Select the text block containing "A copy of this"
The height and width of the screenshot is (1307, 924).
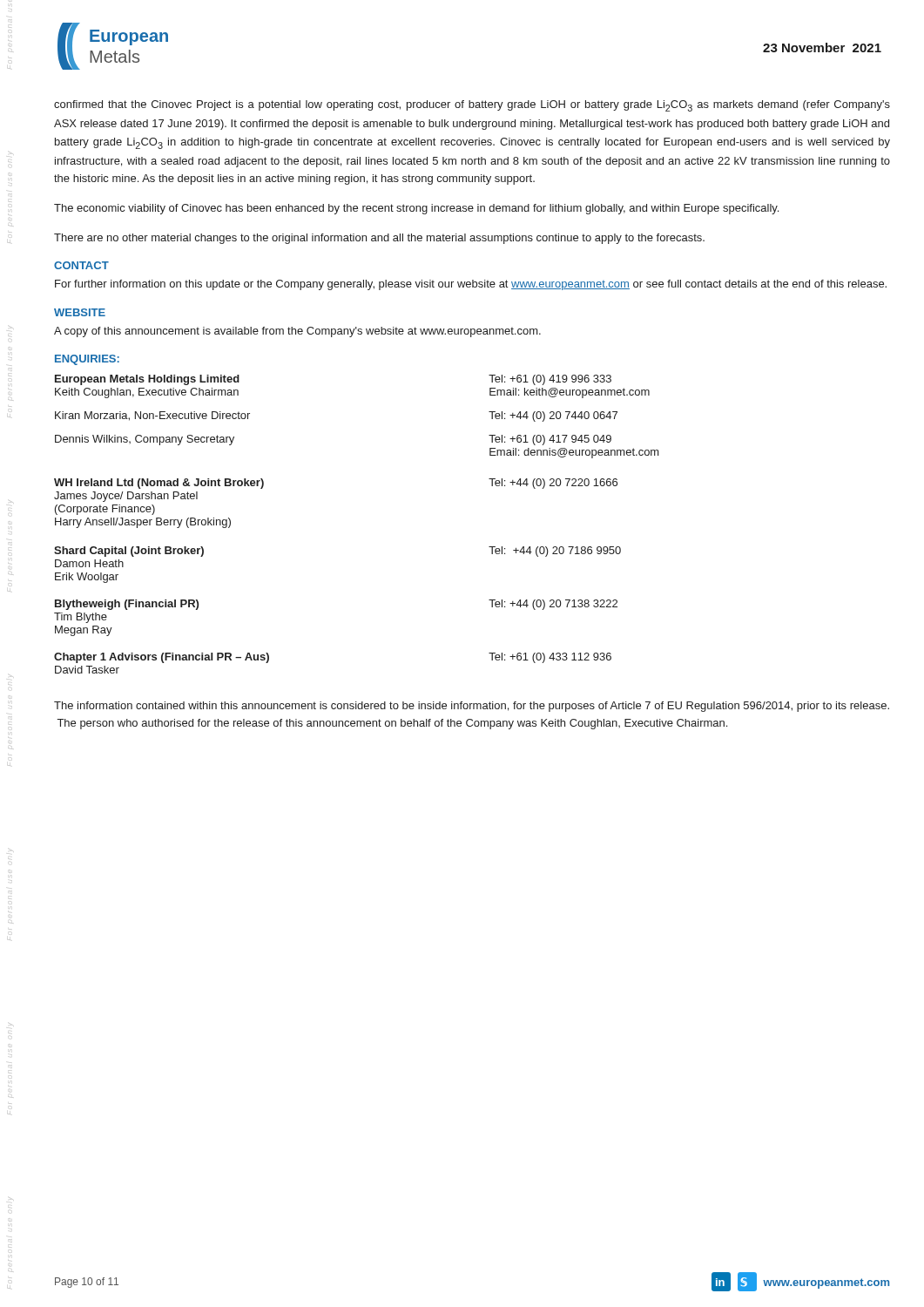click(298, 330)
